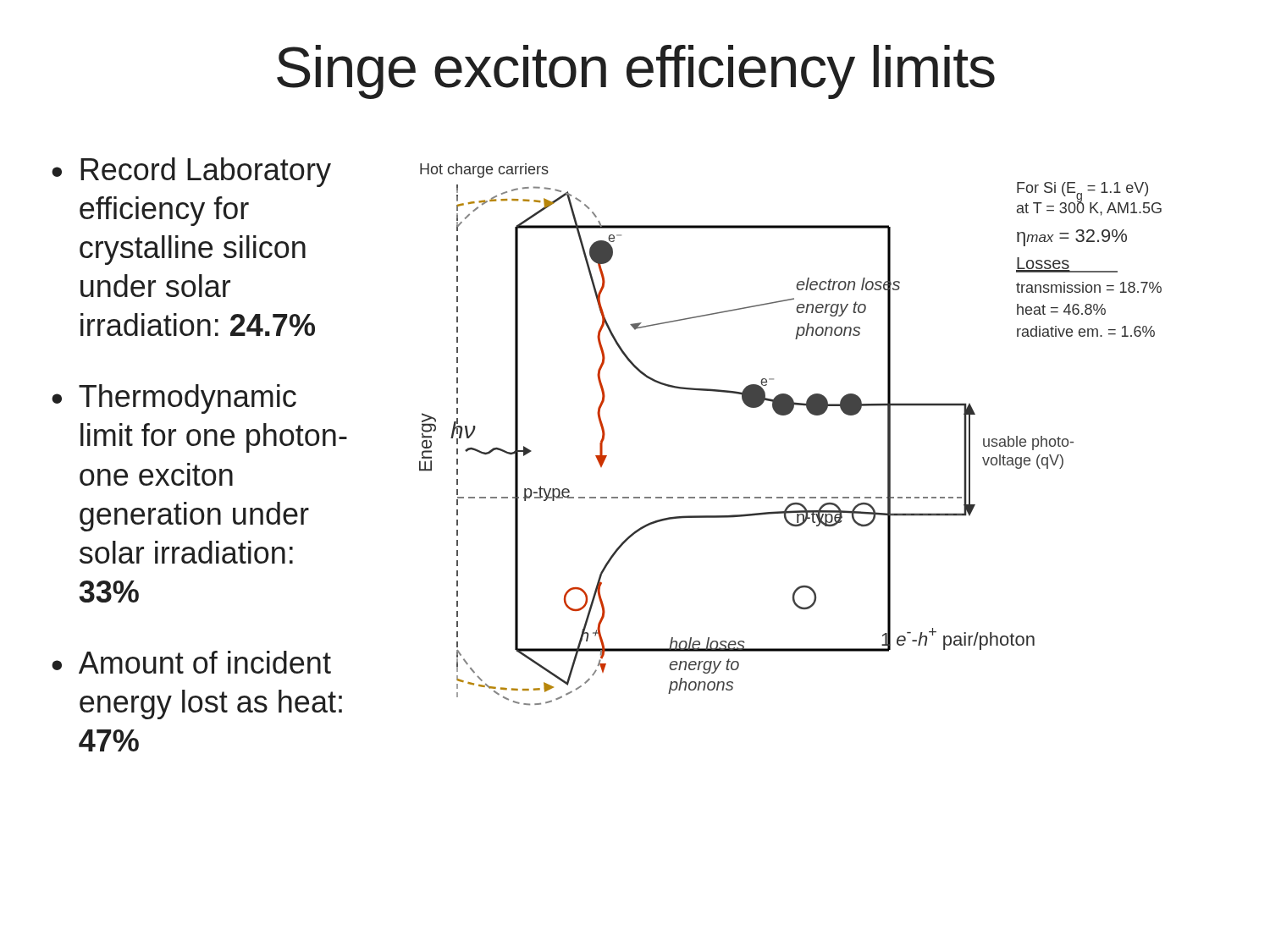This screenshot has width=1270, height=952.
Task: Point to "Singe exciton efficiency limits"
Action: pos(635,67)
